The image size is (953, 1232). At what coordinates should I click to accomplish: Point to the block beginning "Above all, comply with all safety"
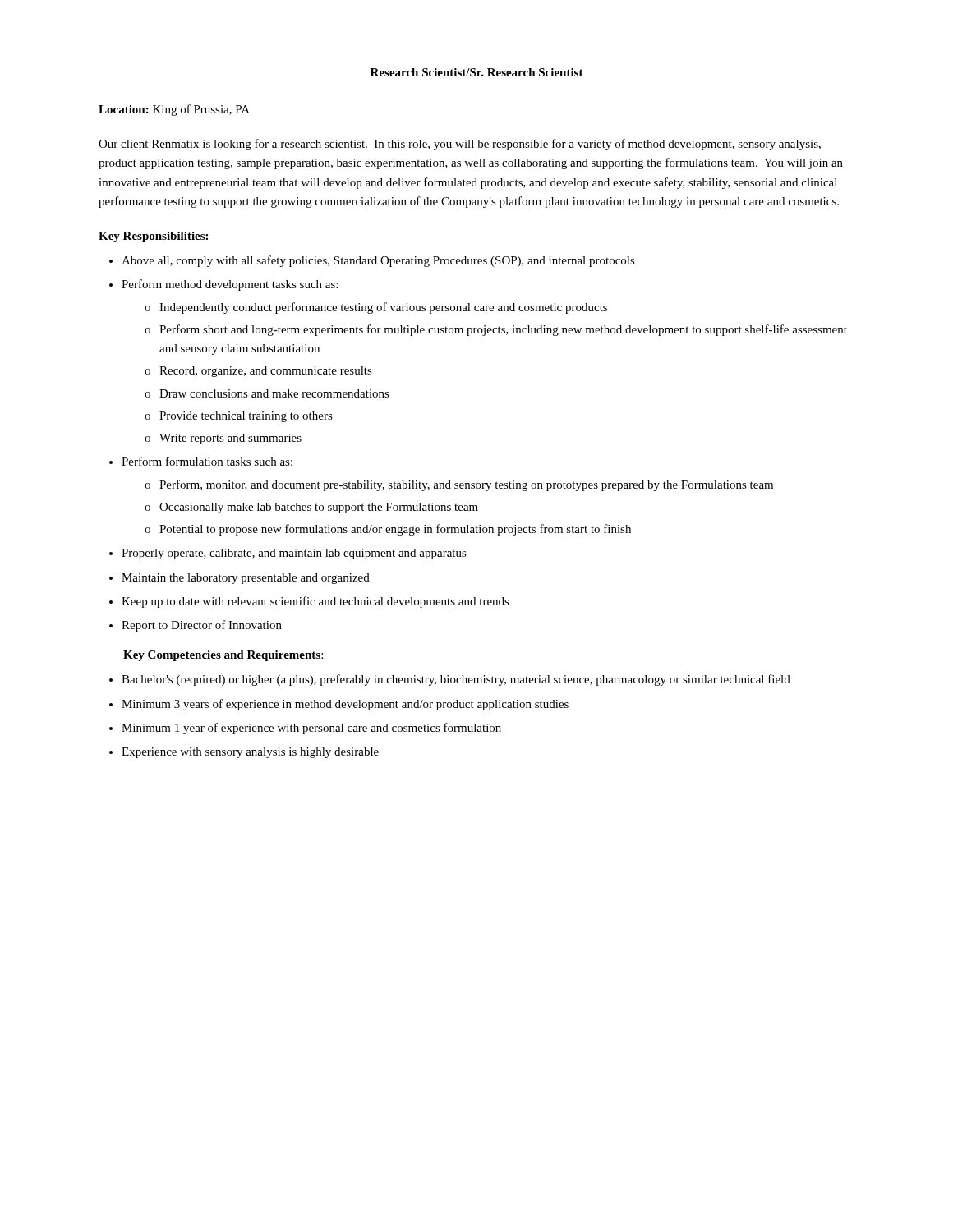(476, 261)
